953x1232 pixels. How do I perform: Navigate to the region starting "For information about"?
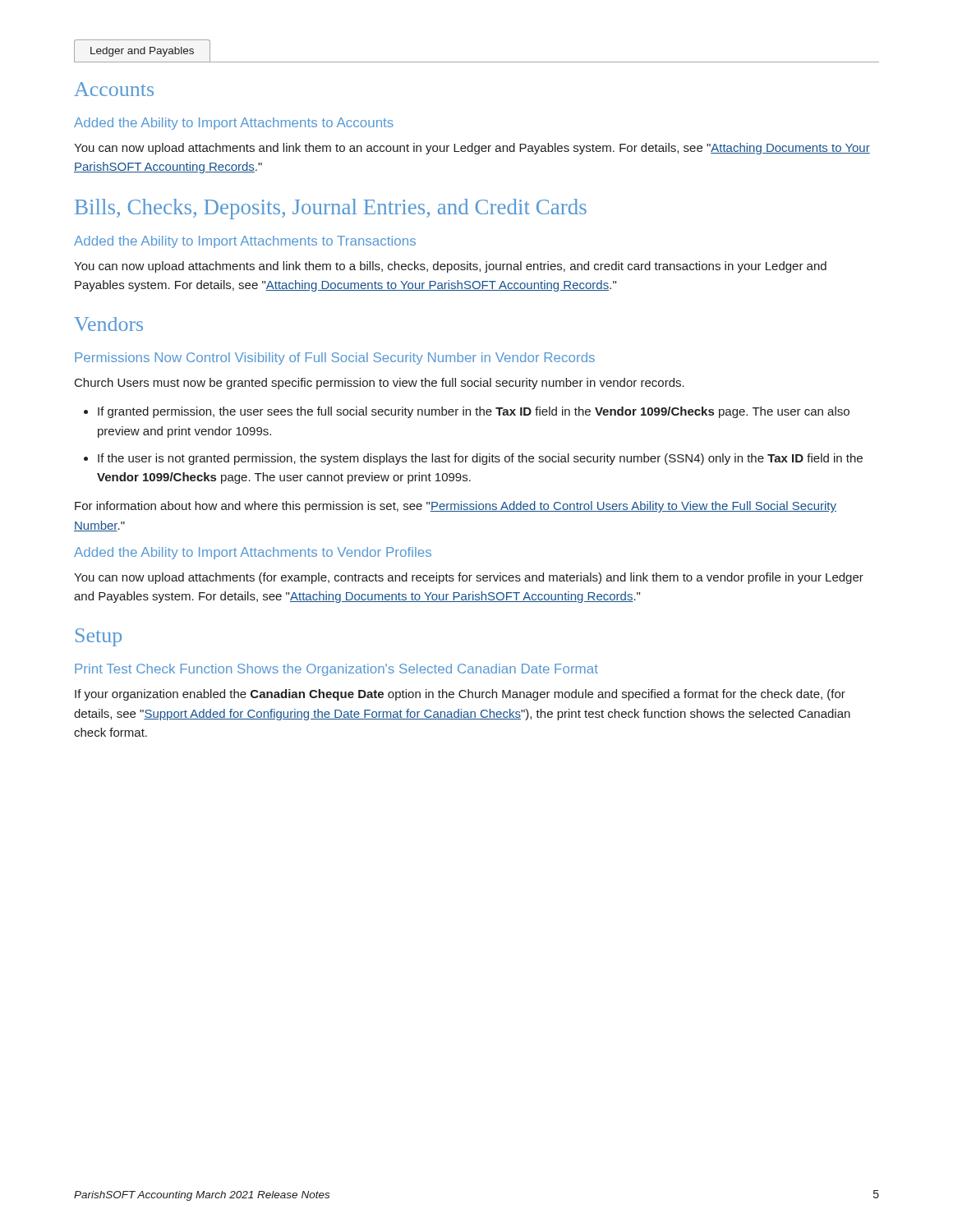tap(455, 515)
